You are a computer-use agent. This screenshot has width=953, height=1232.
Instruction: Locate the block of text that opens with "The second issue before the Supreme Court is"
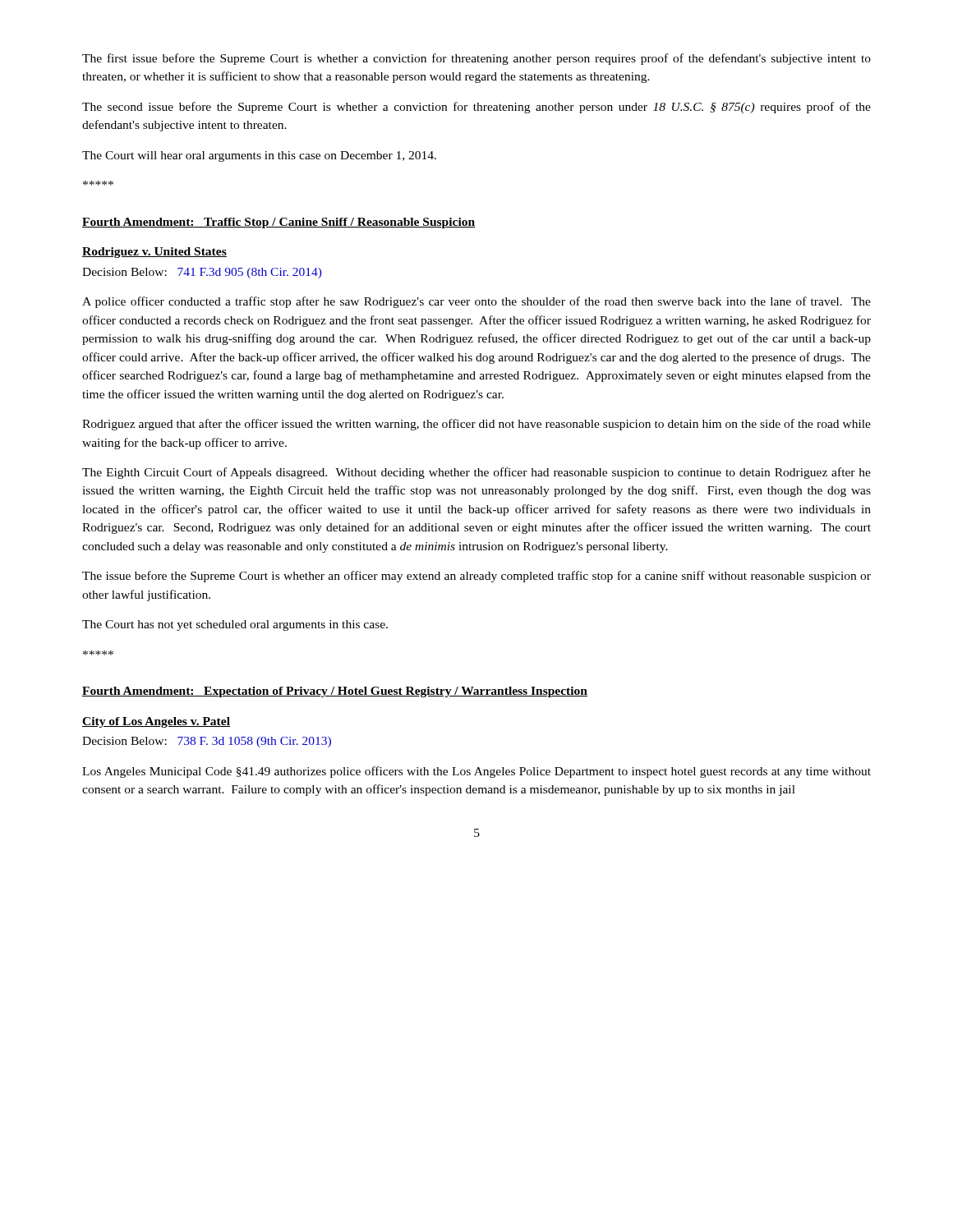click(x=476, y=116)
